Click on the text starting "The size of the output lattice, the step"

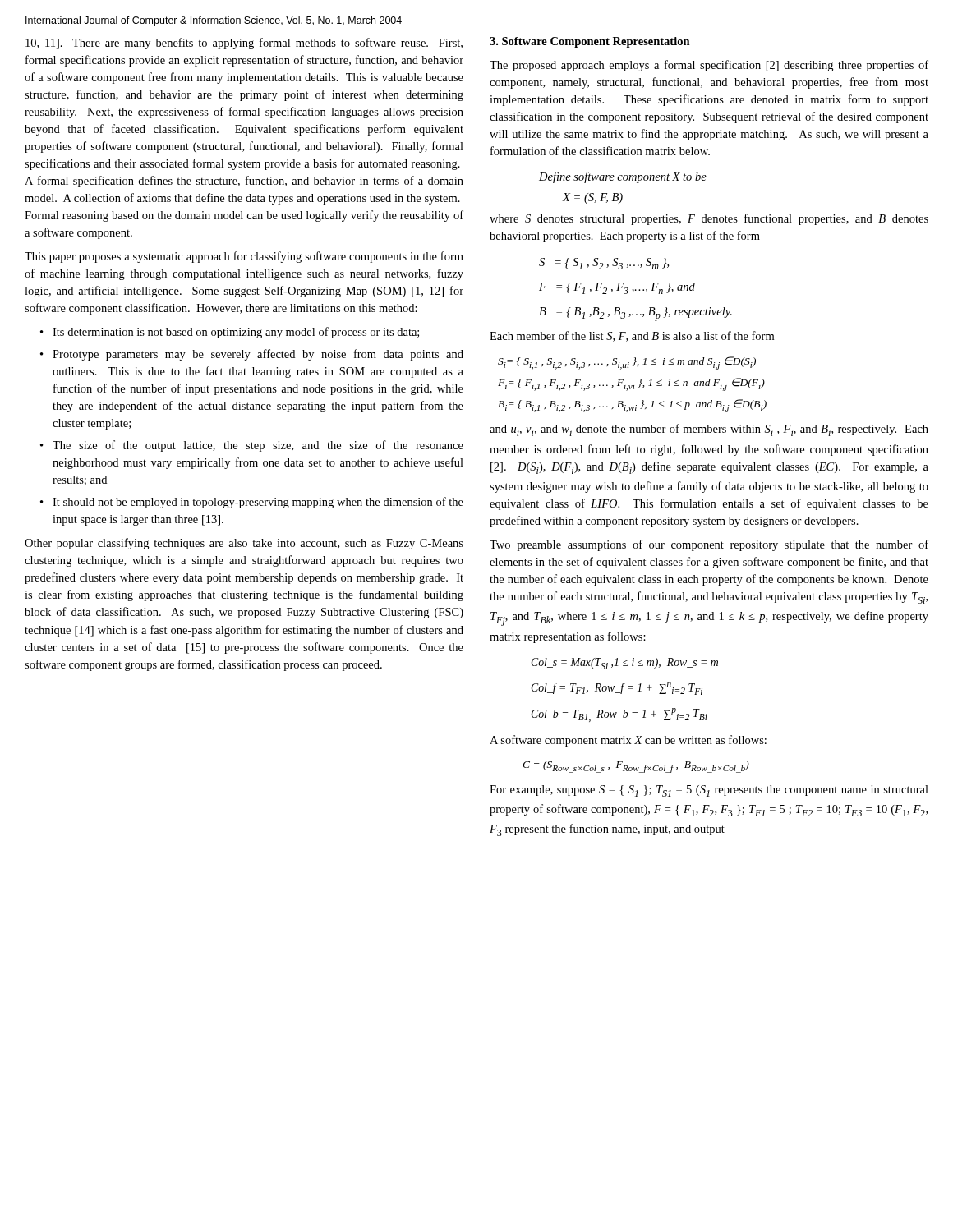click(258, 463)
